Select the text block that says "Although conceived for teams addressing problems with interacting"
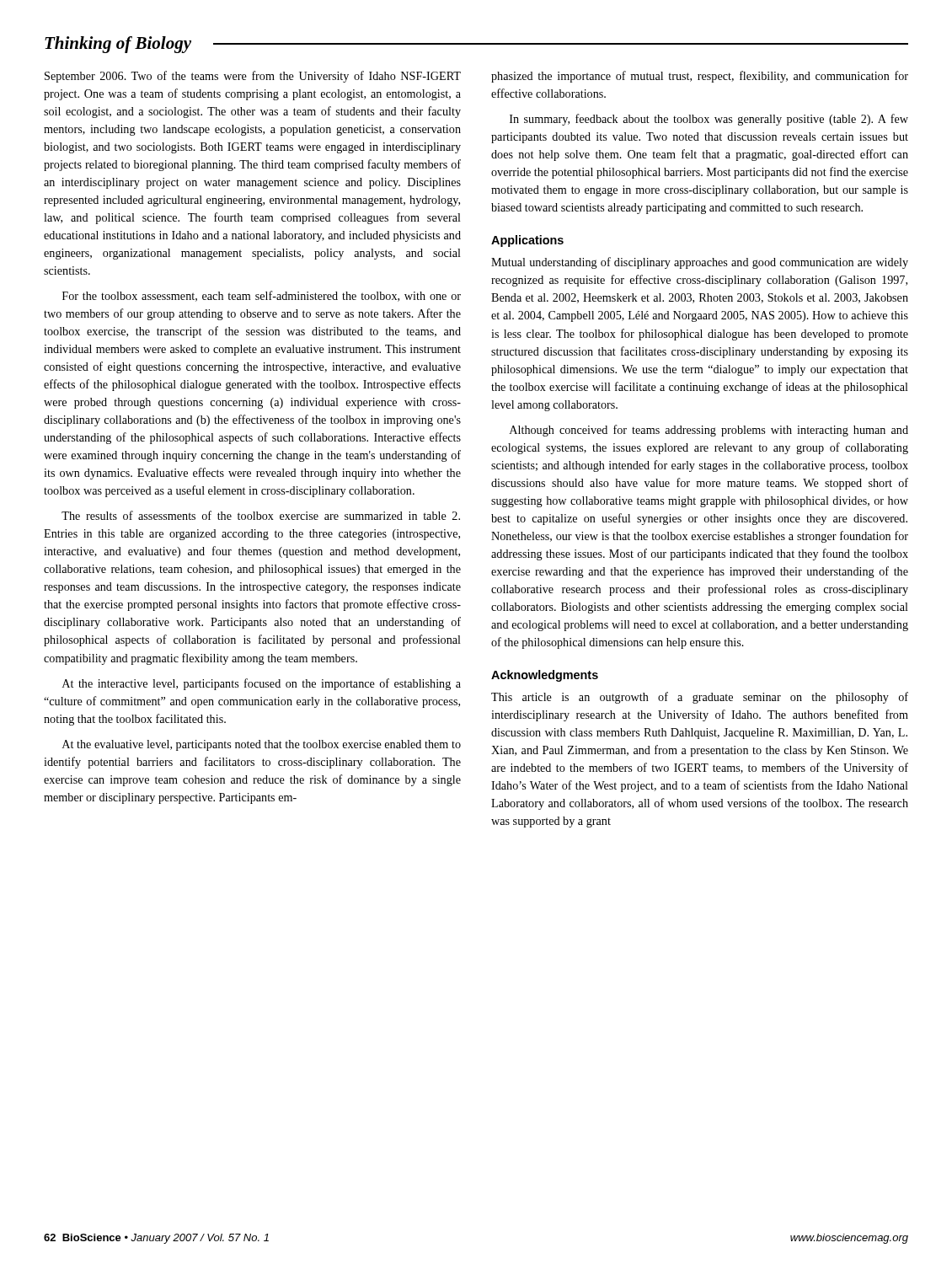This screenshot has height=1264, width=952. pos(700,536)
